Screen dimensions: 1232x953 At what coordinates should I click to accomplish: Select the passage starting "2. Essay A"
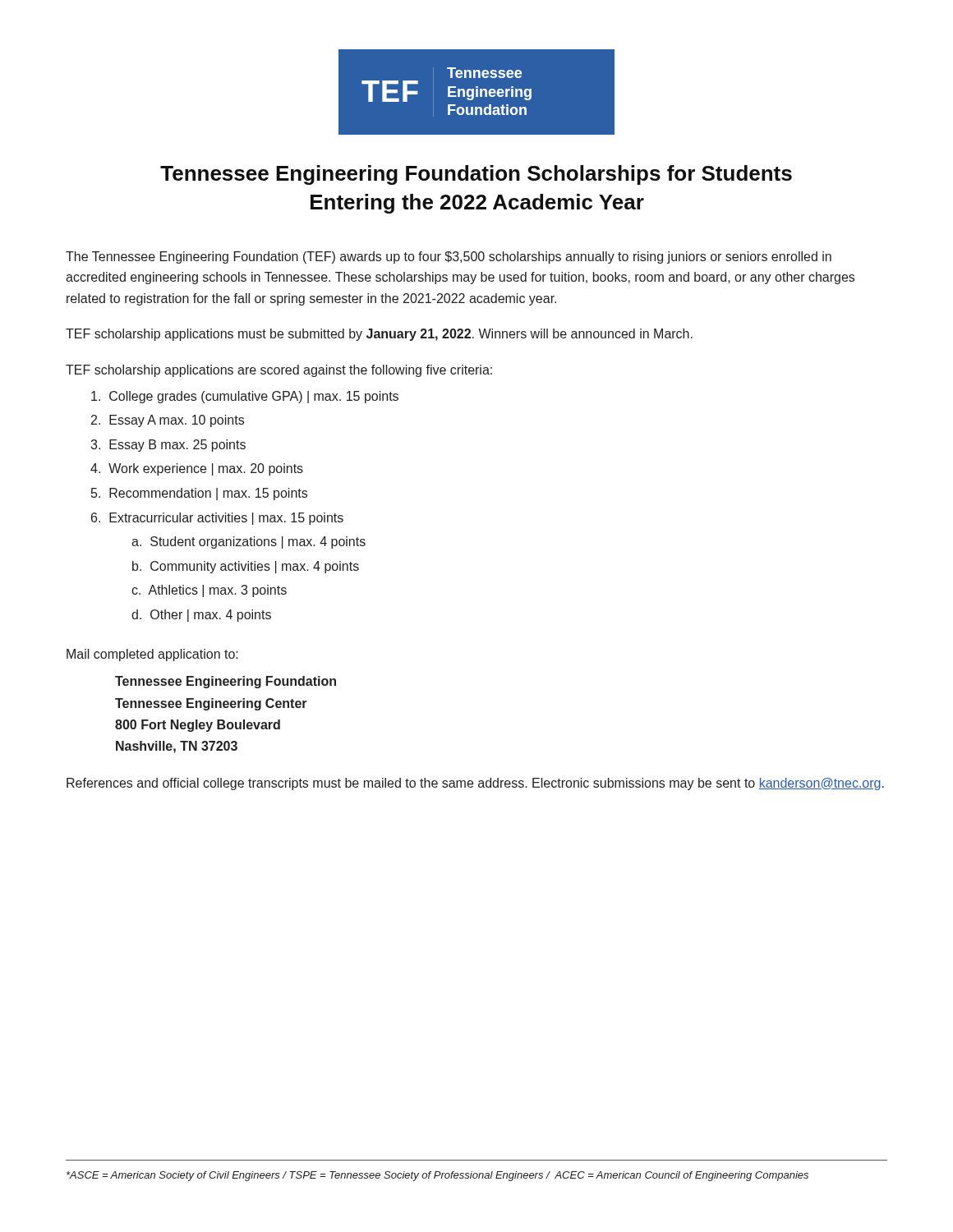[167, 420]
